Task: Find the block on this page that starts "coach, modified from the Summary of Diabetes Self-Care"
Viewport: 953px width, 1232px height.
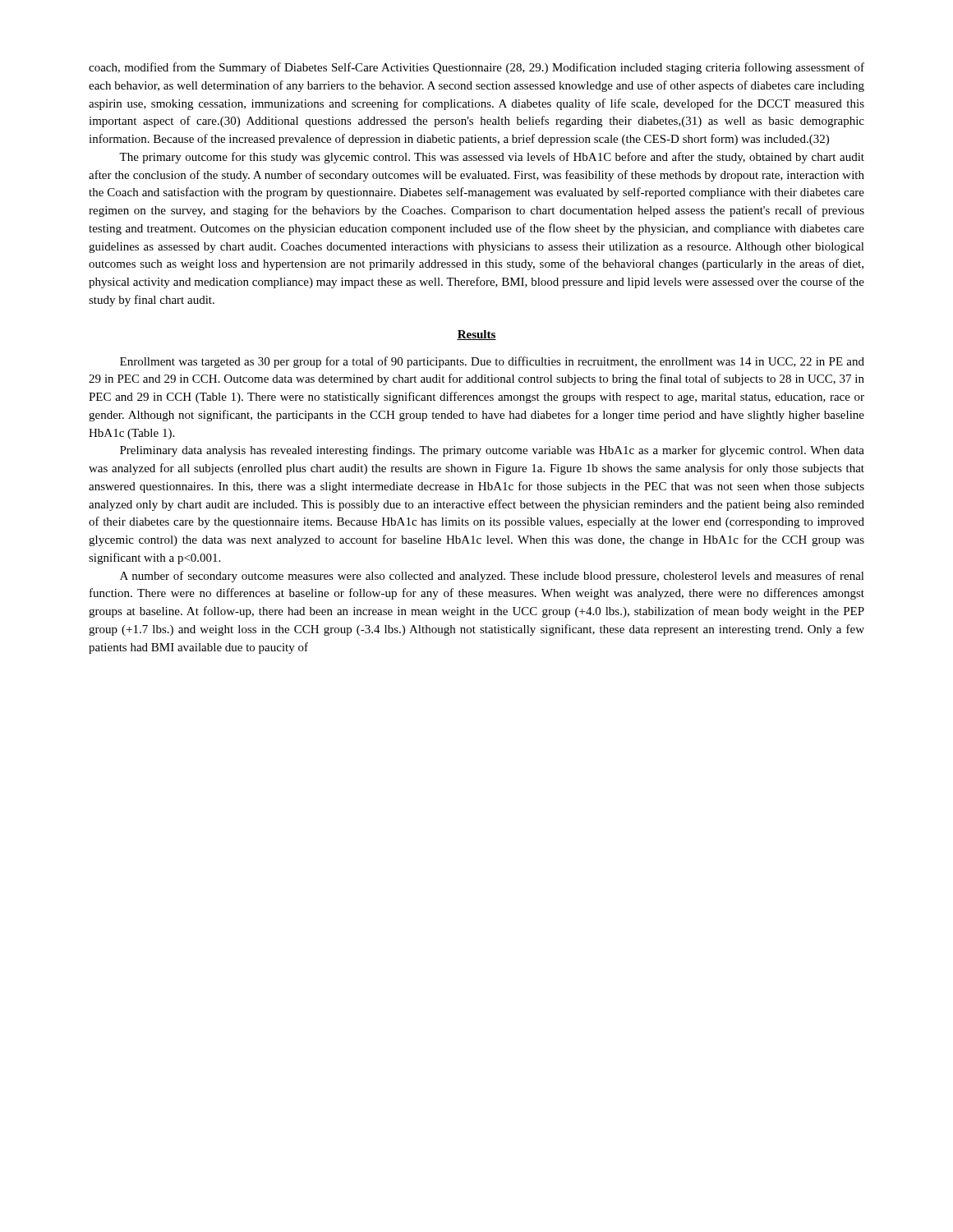Action: (476, 104)
